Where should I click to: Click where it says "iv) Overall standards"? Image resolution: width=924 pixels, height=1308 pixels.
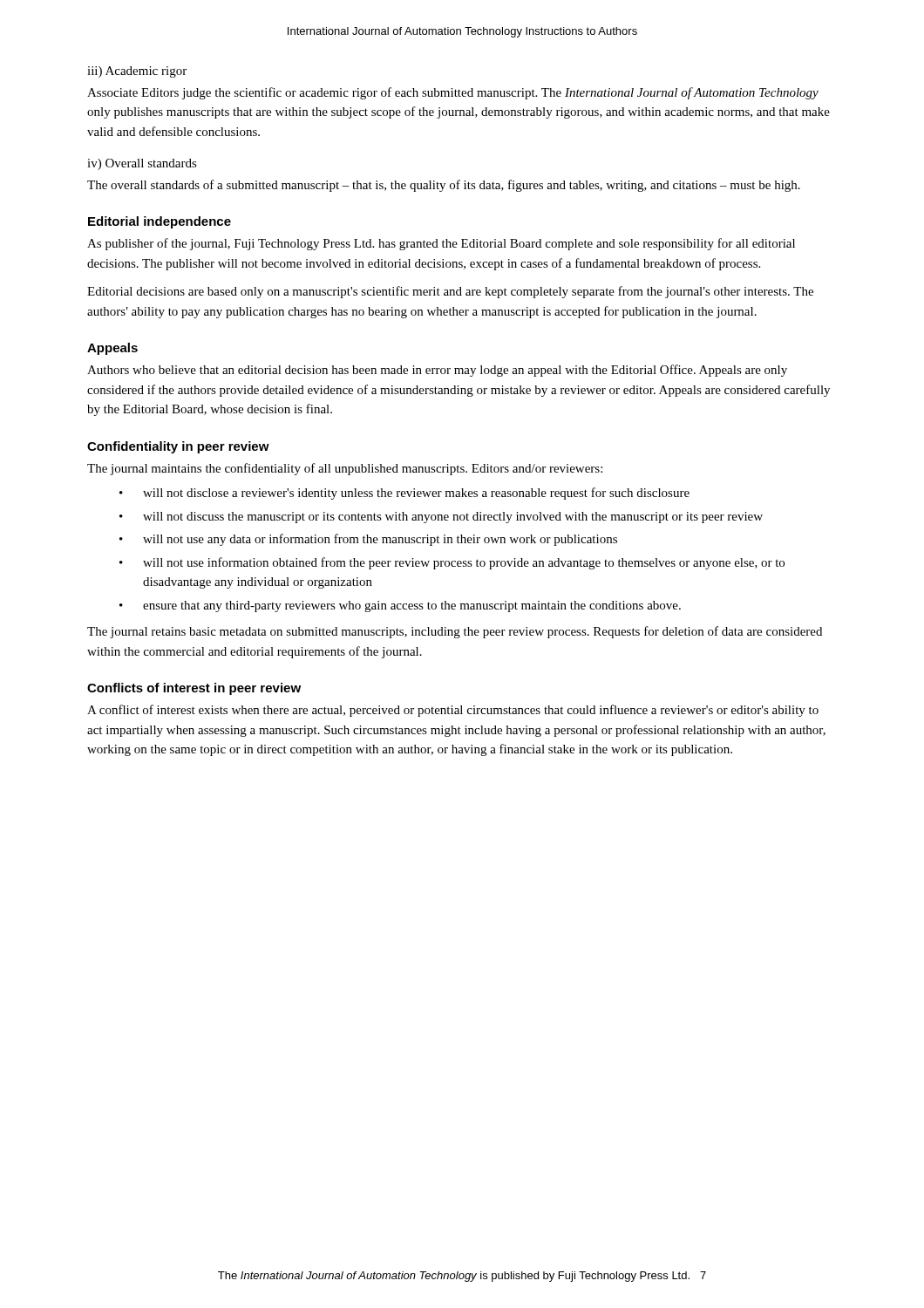click(142, 163)
